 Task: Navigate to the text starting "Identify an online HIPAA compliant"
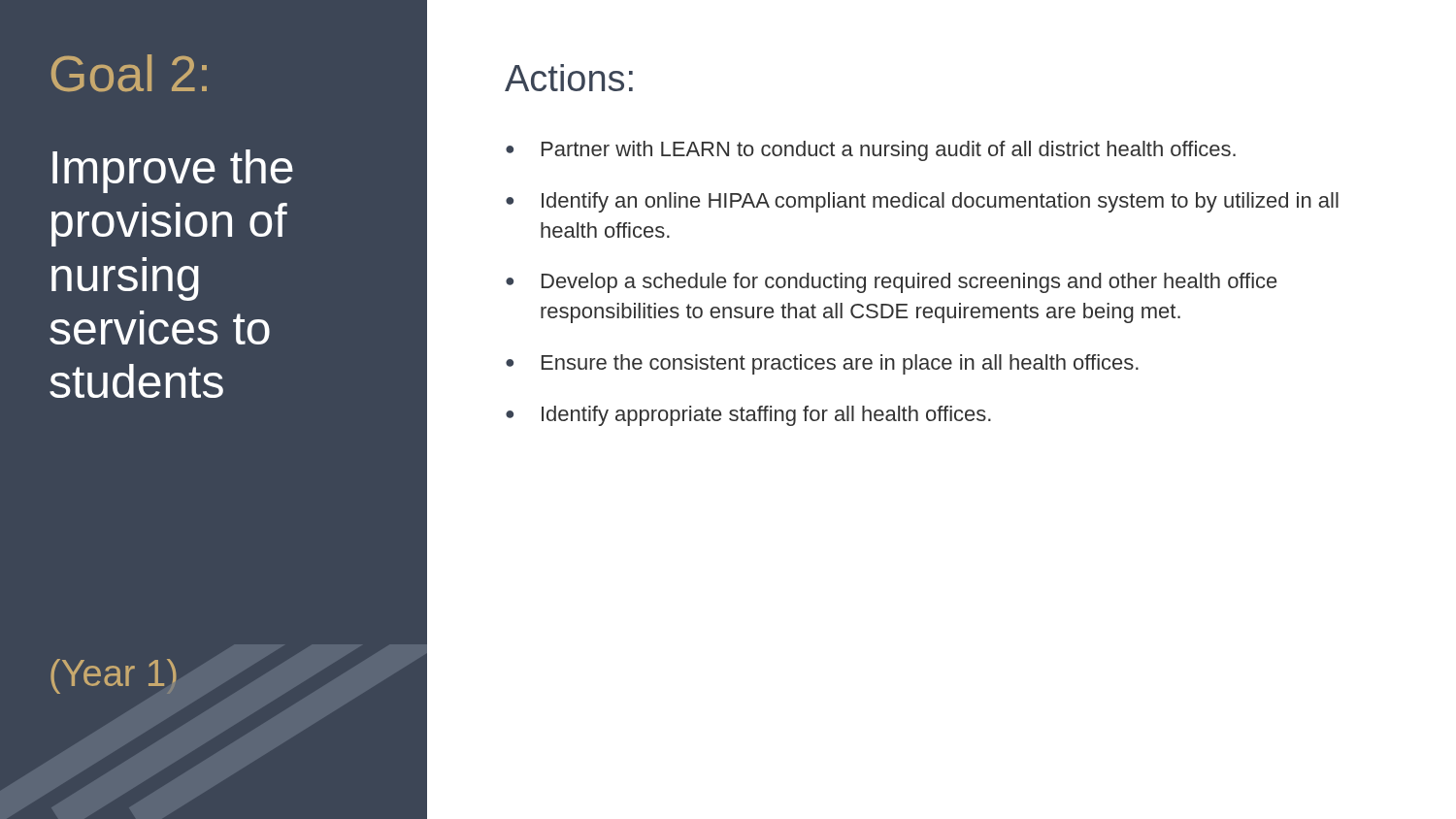pos(940,215)
